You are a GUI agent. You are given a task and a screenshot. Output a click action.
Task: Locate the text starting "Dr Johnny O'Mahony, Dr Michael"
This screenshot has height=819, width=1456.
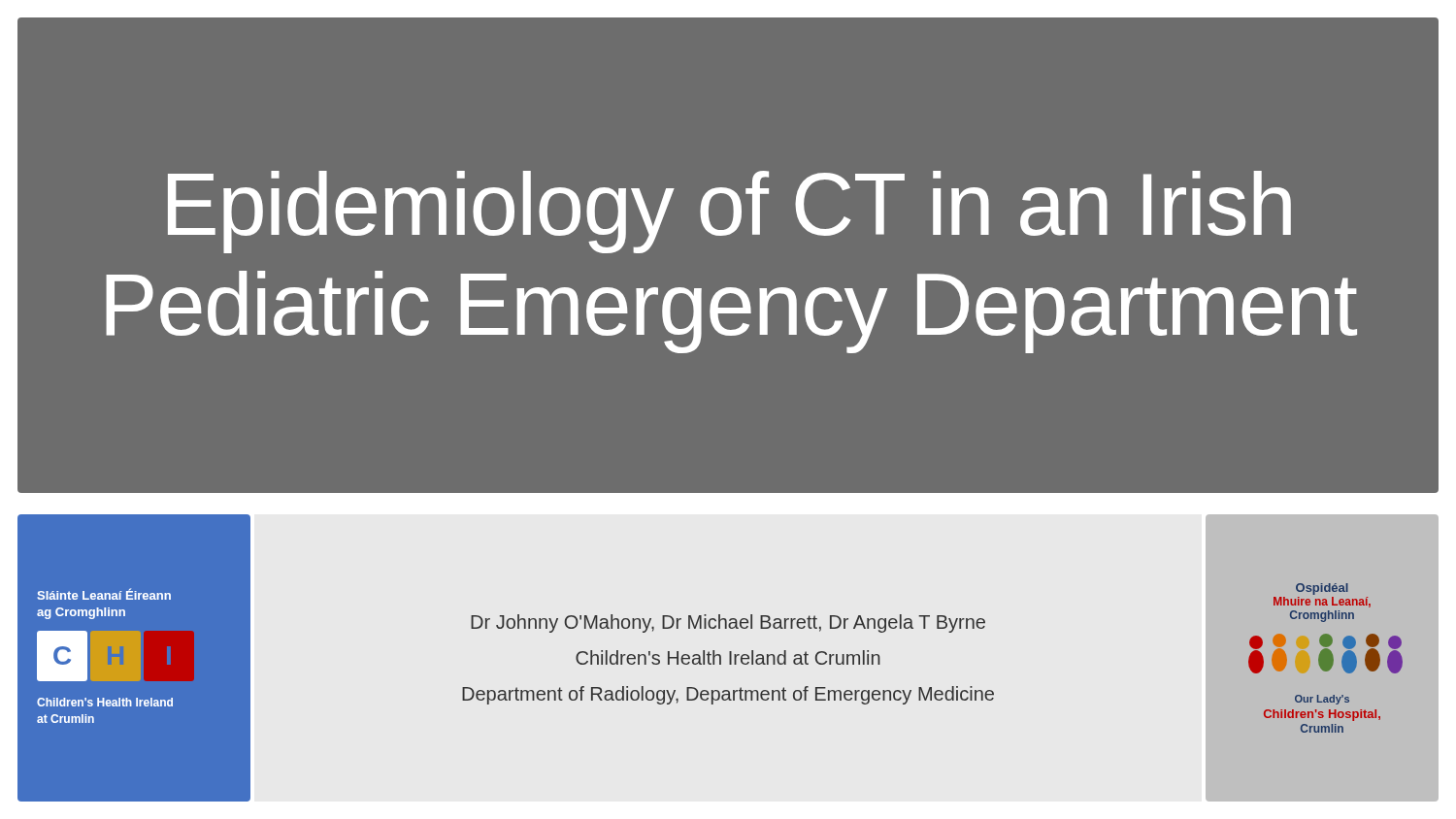pos(728,658)
